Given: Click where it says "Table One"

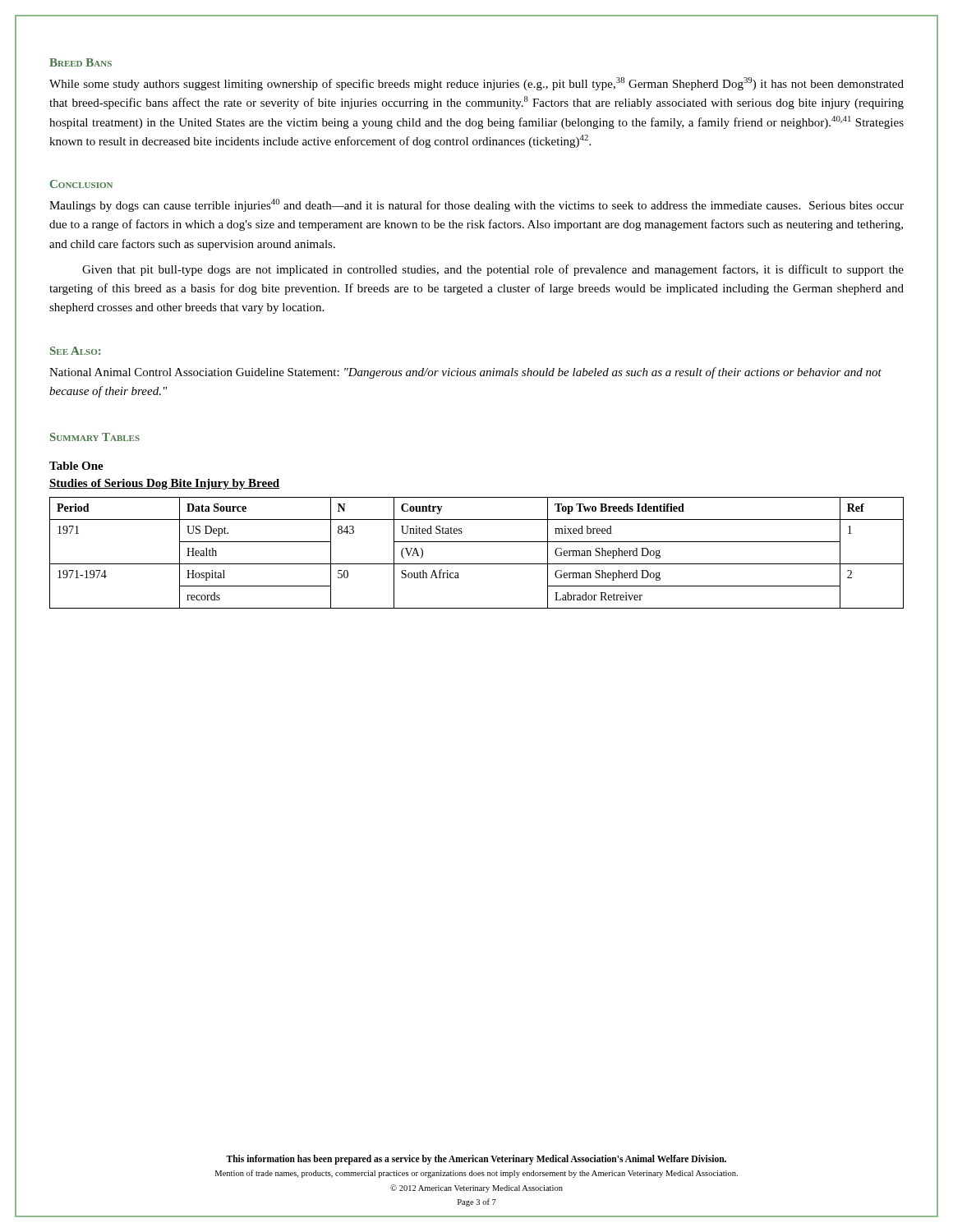Looking at the screenshot, I should [76, 466].
